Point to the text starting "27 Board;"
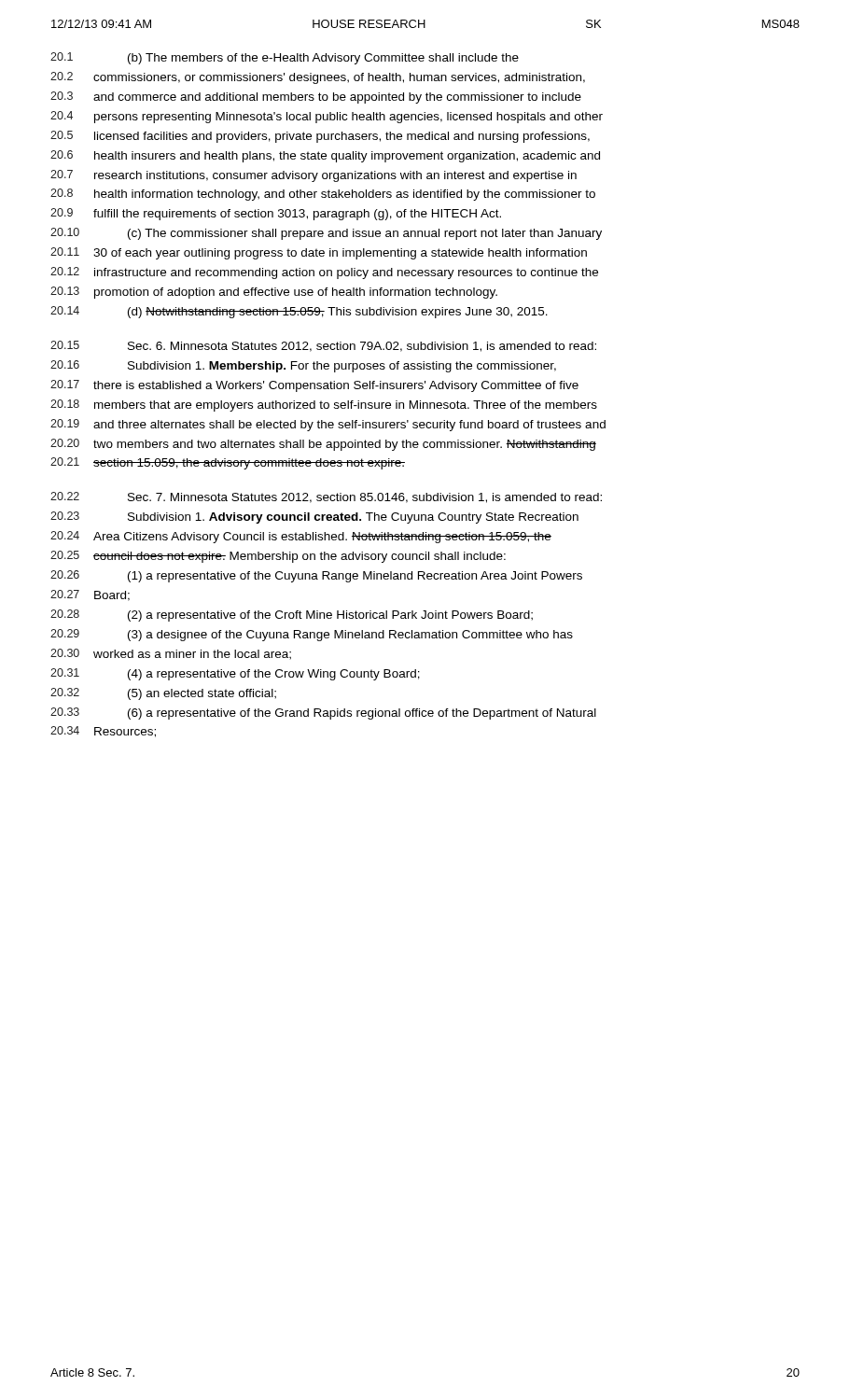The image size is (850, 1400). (70, 595)
